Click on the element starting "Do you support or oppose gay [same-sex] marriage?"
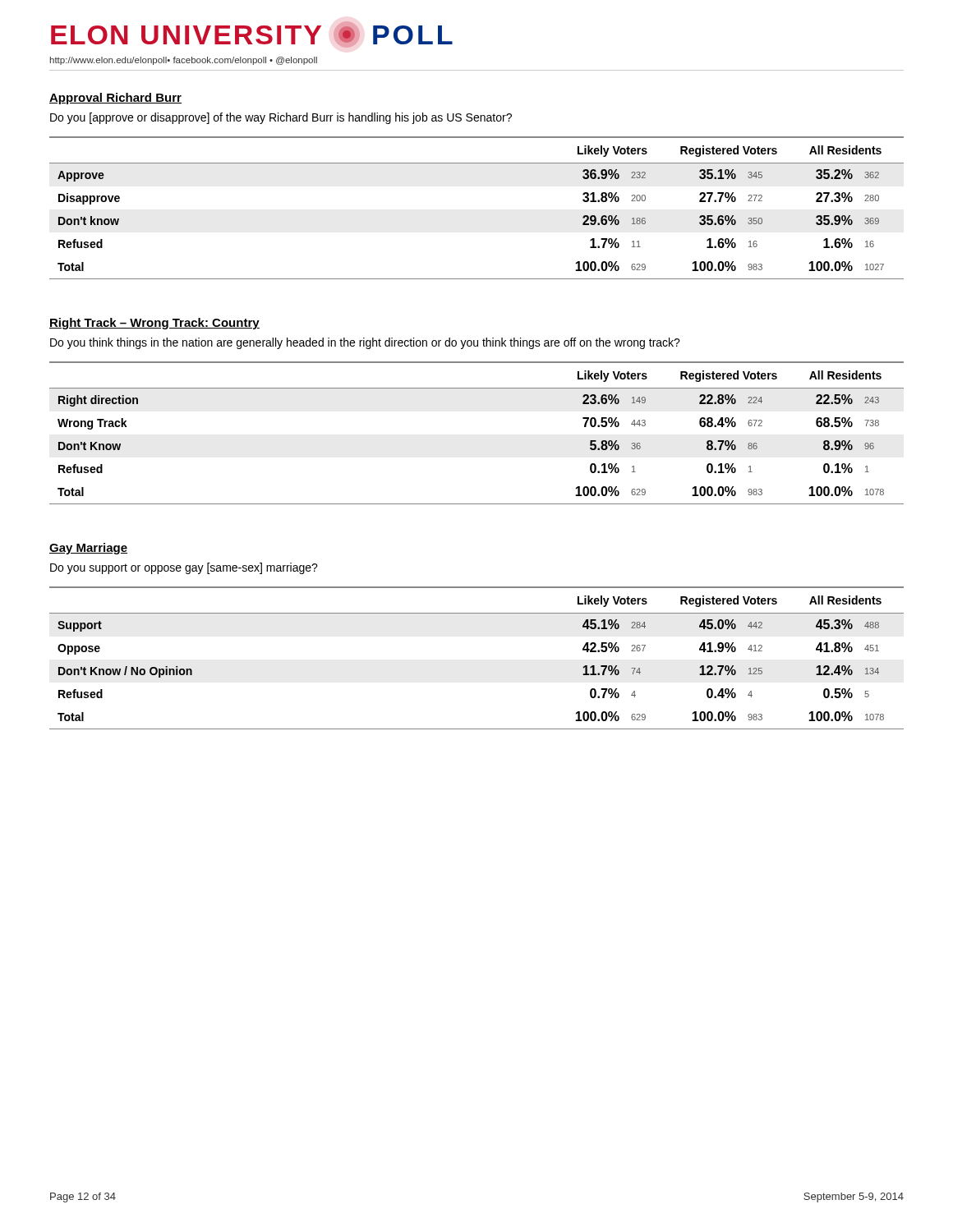953x1232 pixels. (184, 568)
